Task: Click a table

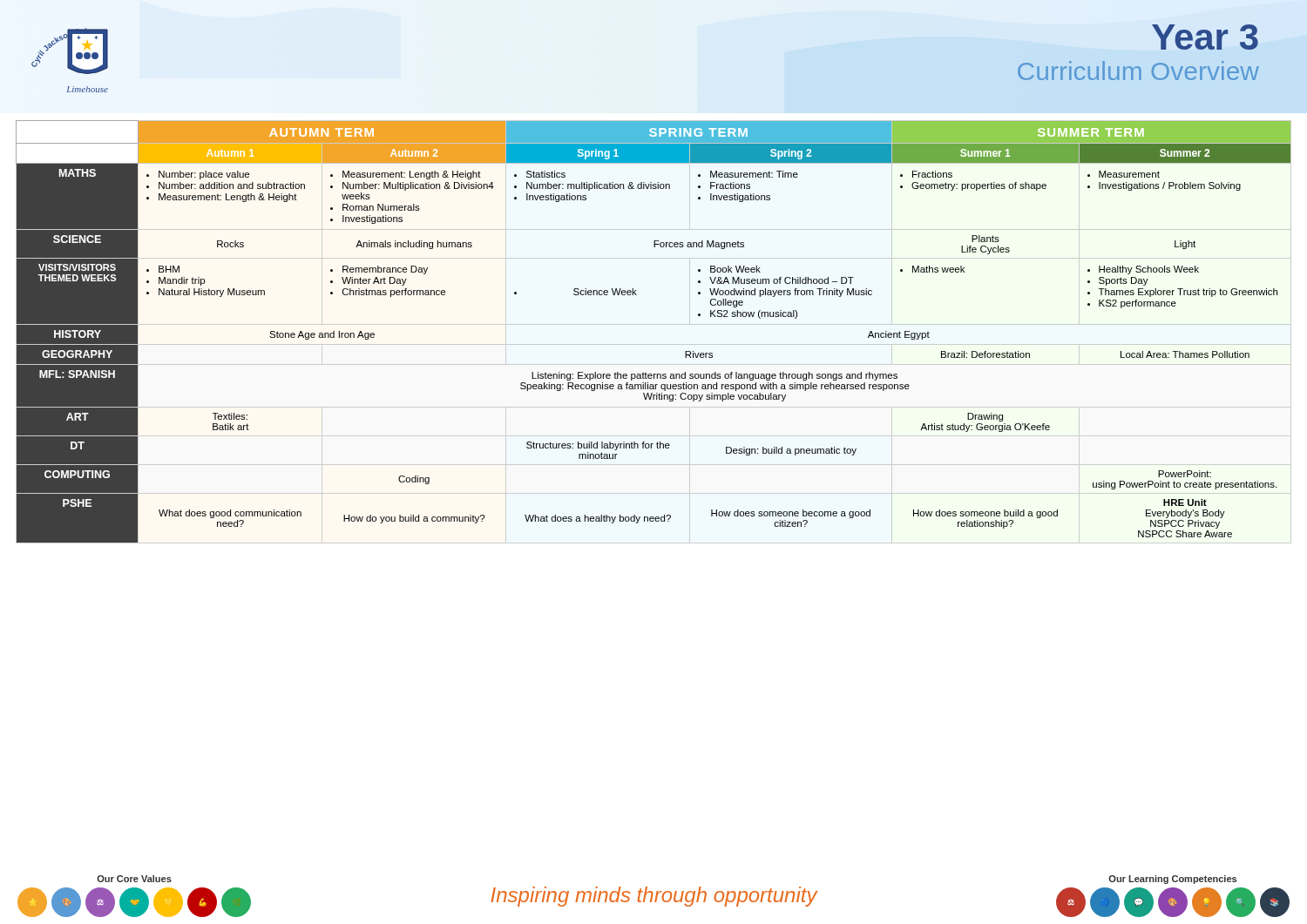Action: point(654,332)
